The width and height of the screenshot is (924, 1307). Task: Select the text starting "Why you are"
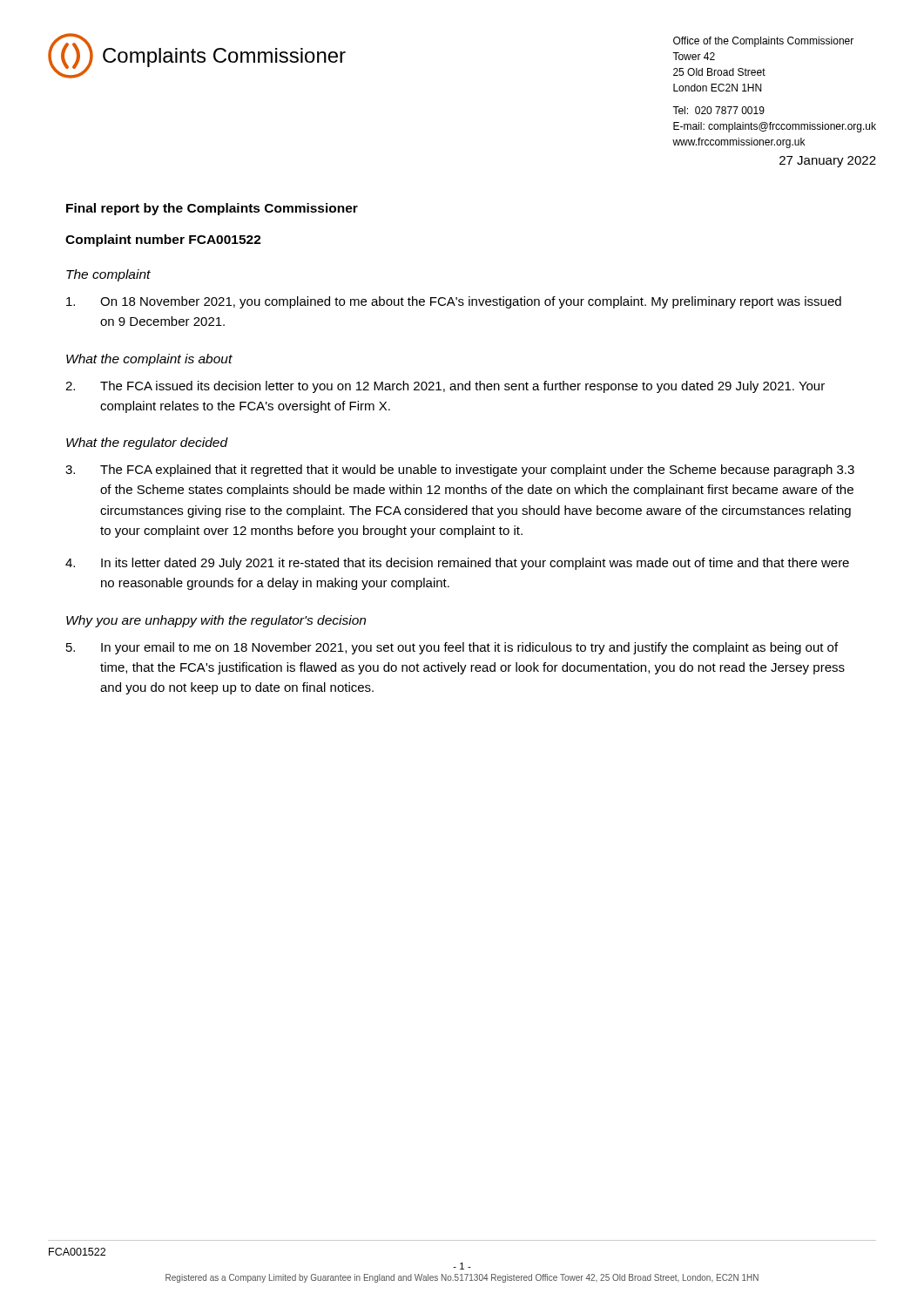(216, 620)
